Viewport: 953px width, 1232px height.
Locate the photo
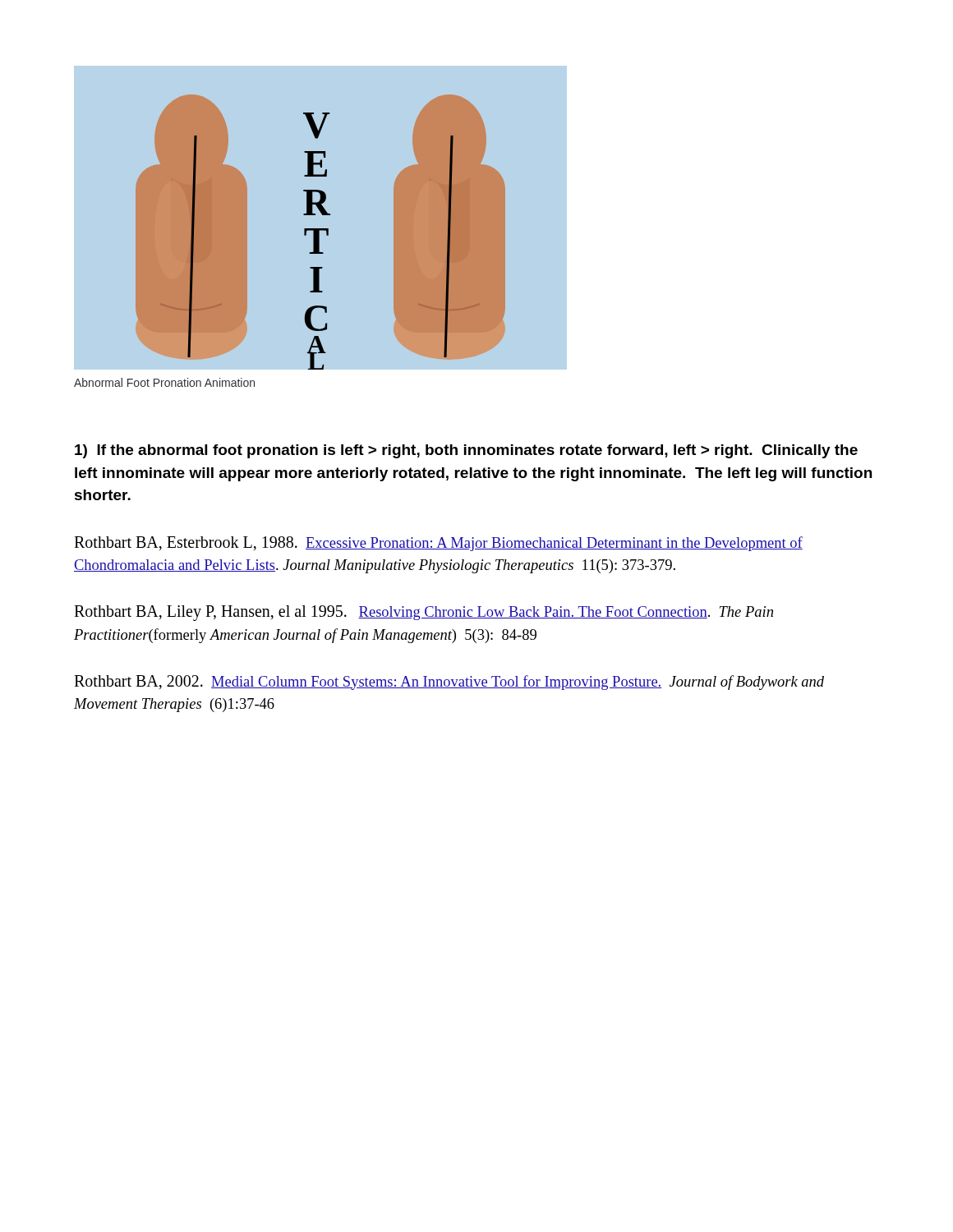[476, 218]
